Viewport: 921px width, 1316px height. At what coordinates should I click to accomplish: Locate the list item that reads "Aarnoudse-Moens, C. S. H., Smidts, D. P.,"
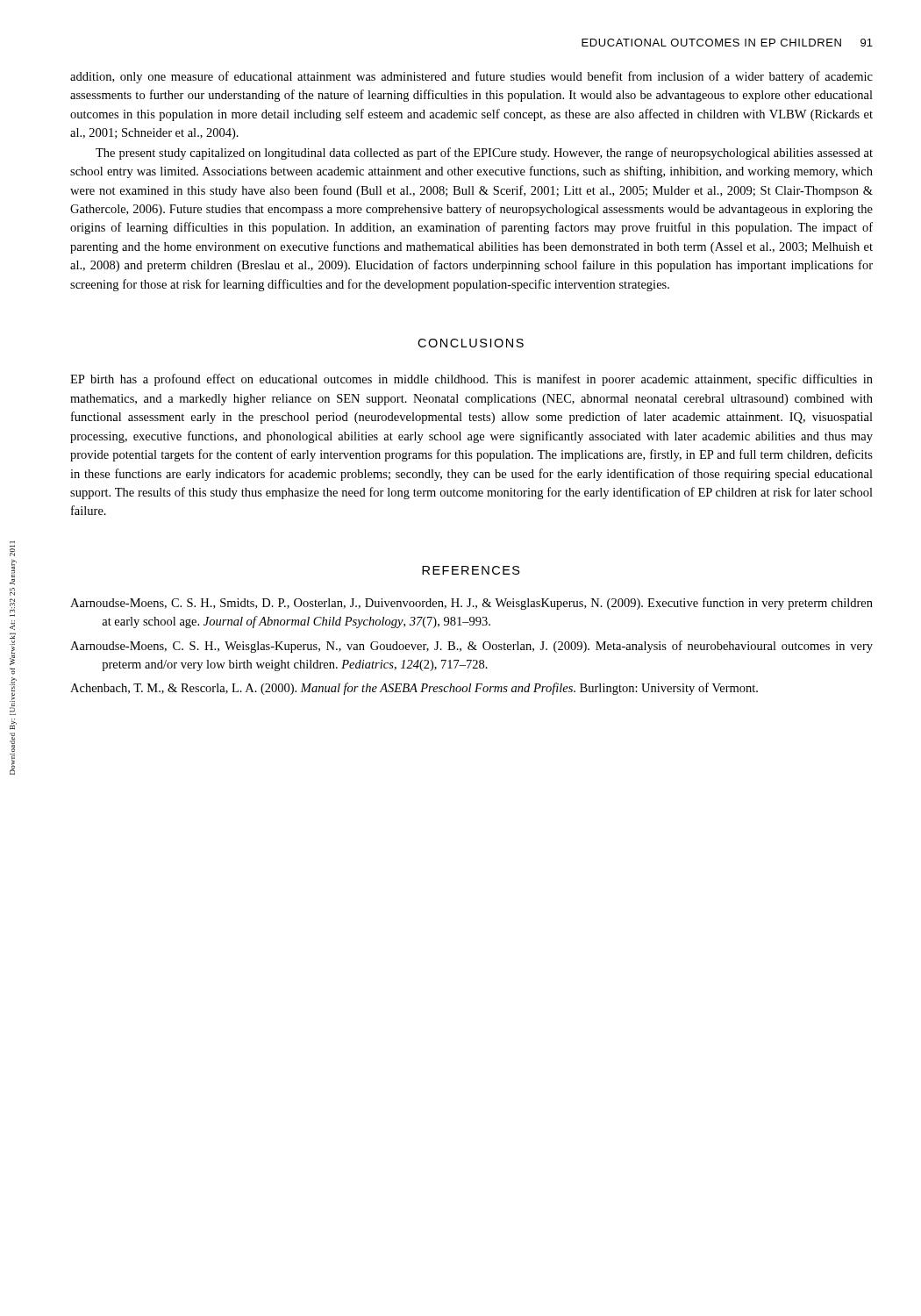pos(471,612)
